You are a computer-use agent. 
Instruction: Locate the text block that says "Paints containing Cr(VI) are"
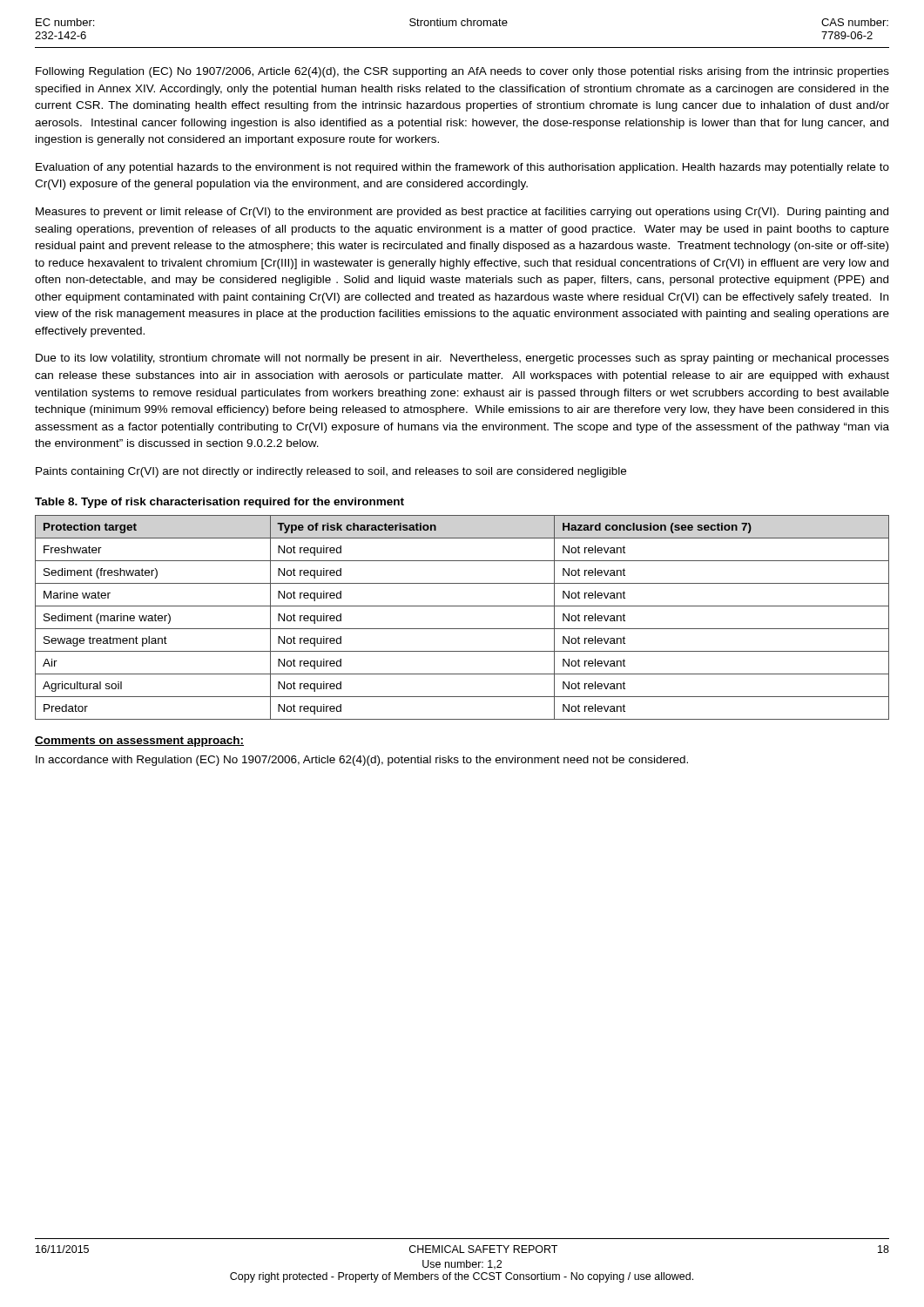[x=331, y=471]
